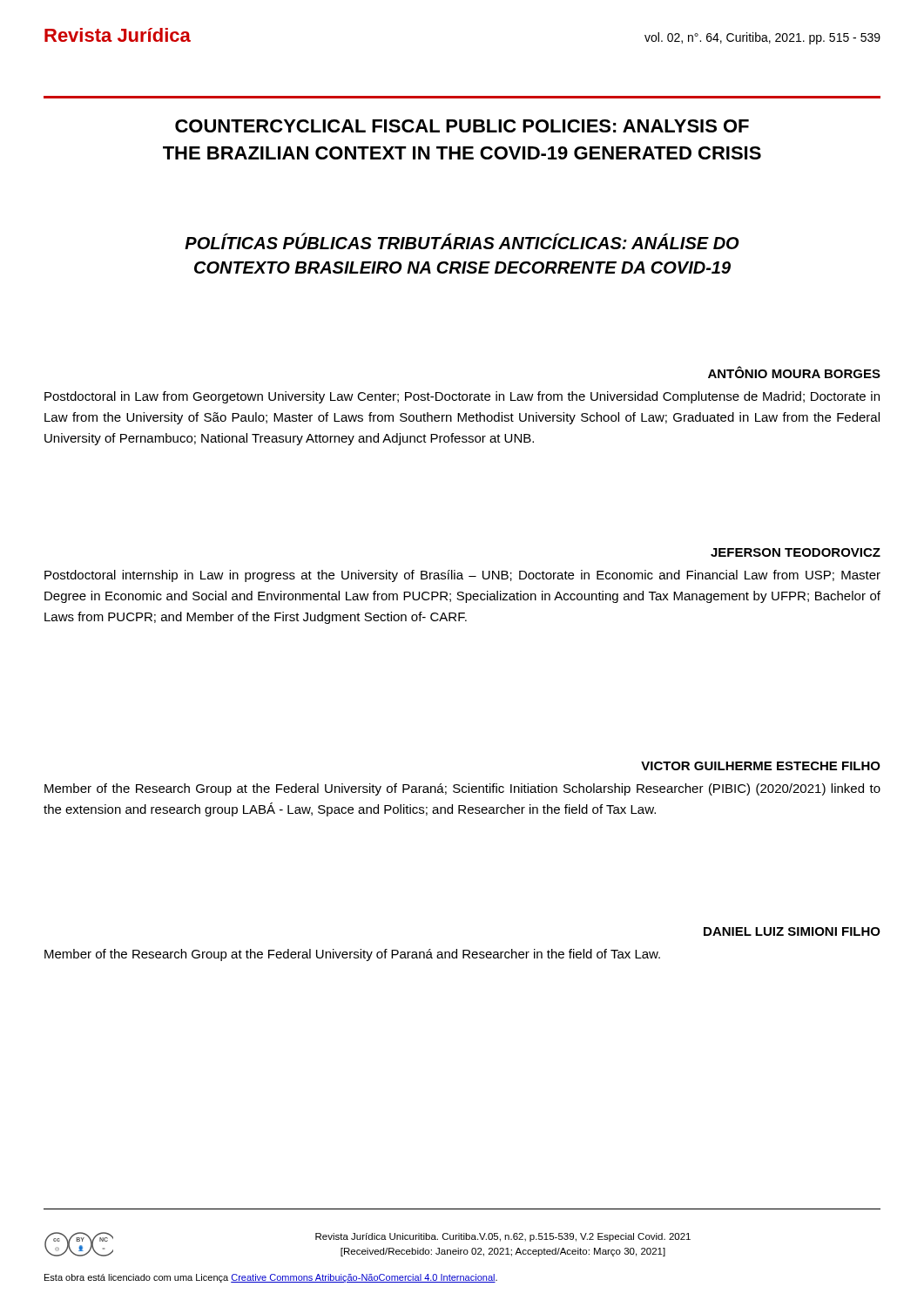Image resolution: width=924 pixels, height=1307 pixels.
Task: Find the title that says "POLÍTICAS PÚBLICAS TRIBUTÁRIAS ANTICÍCLICAS: ANÁLISE DOCONTEXTO BRASILEIRO"
Action: (462, 255)
